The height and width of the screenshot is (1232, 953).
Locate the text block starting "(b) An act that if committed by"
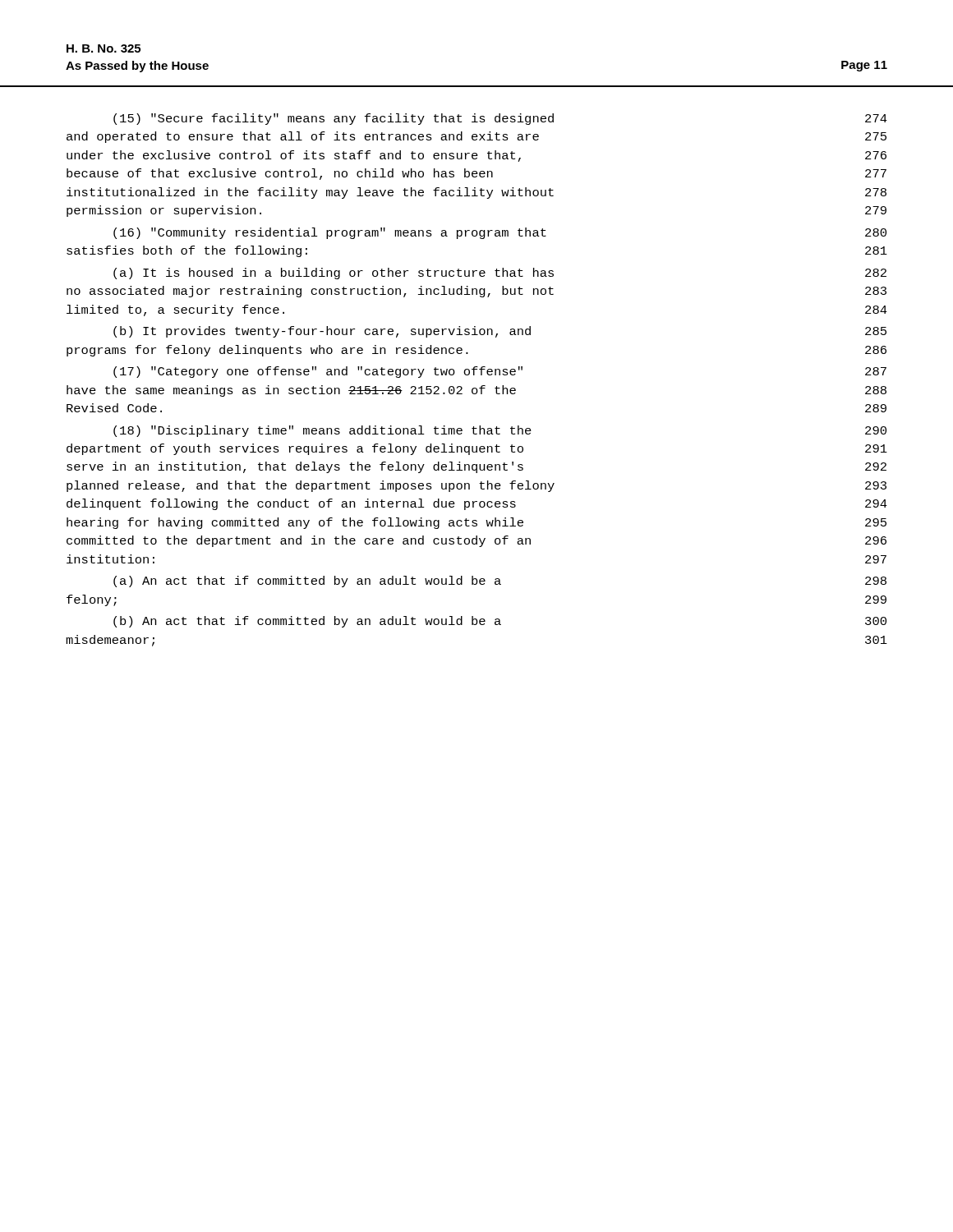(476, 631)
